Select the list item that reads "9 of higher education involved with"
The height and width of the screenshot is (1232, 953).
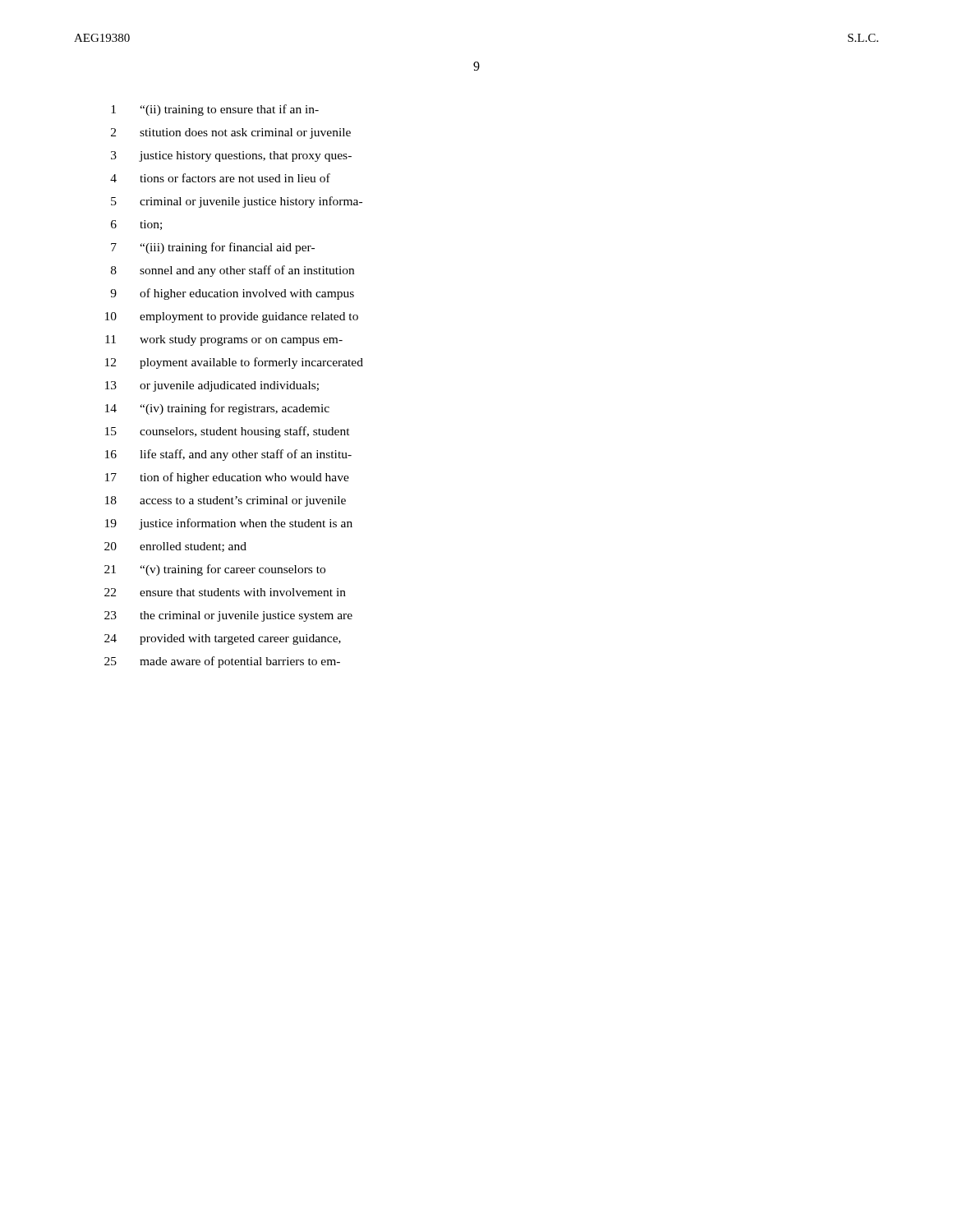click(x=232, y=294)
